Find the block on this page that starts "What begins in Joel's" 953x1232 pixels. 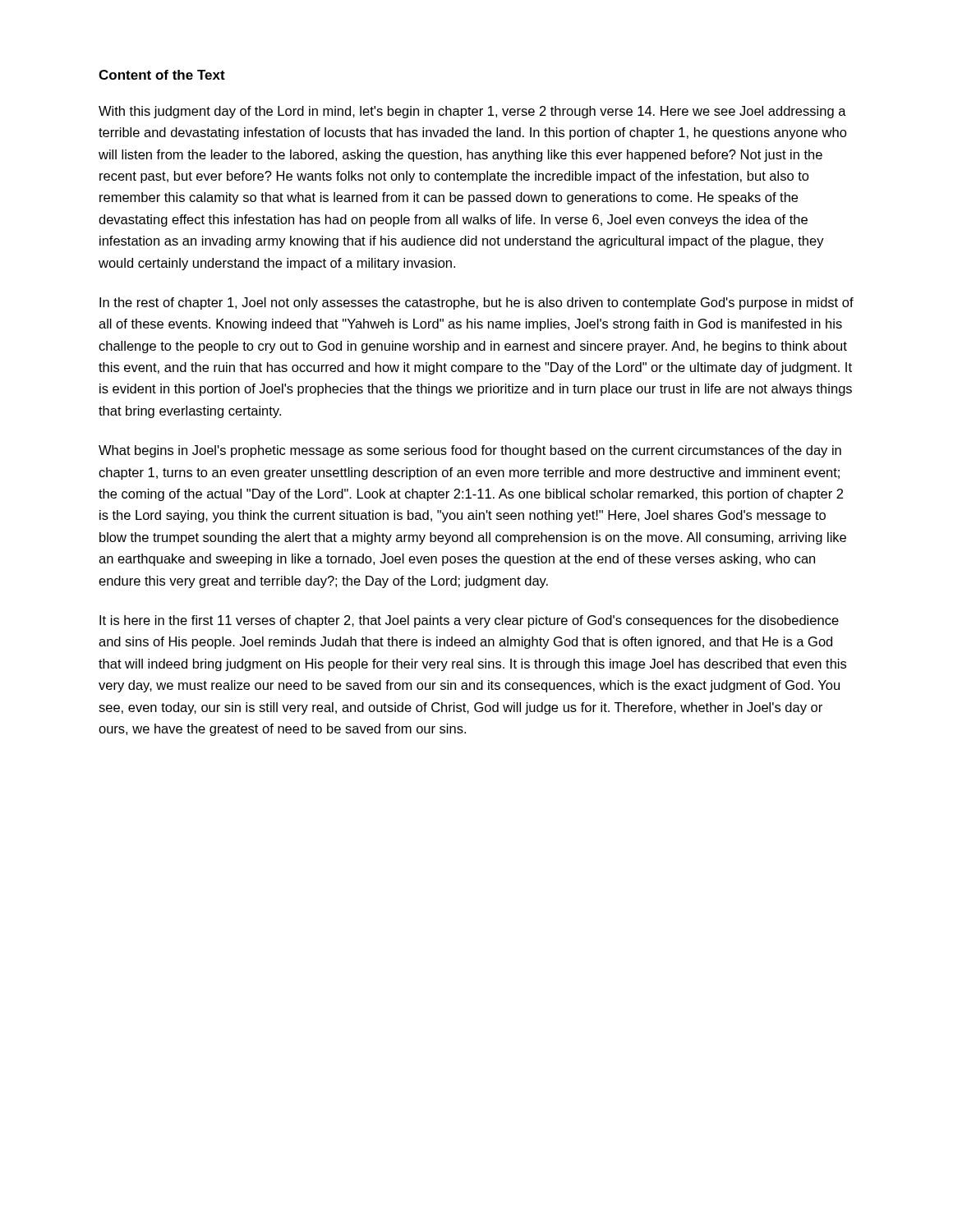(473, 515)
